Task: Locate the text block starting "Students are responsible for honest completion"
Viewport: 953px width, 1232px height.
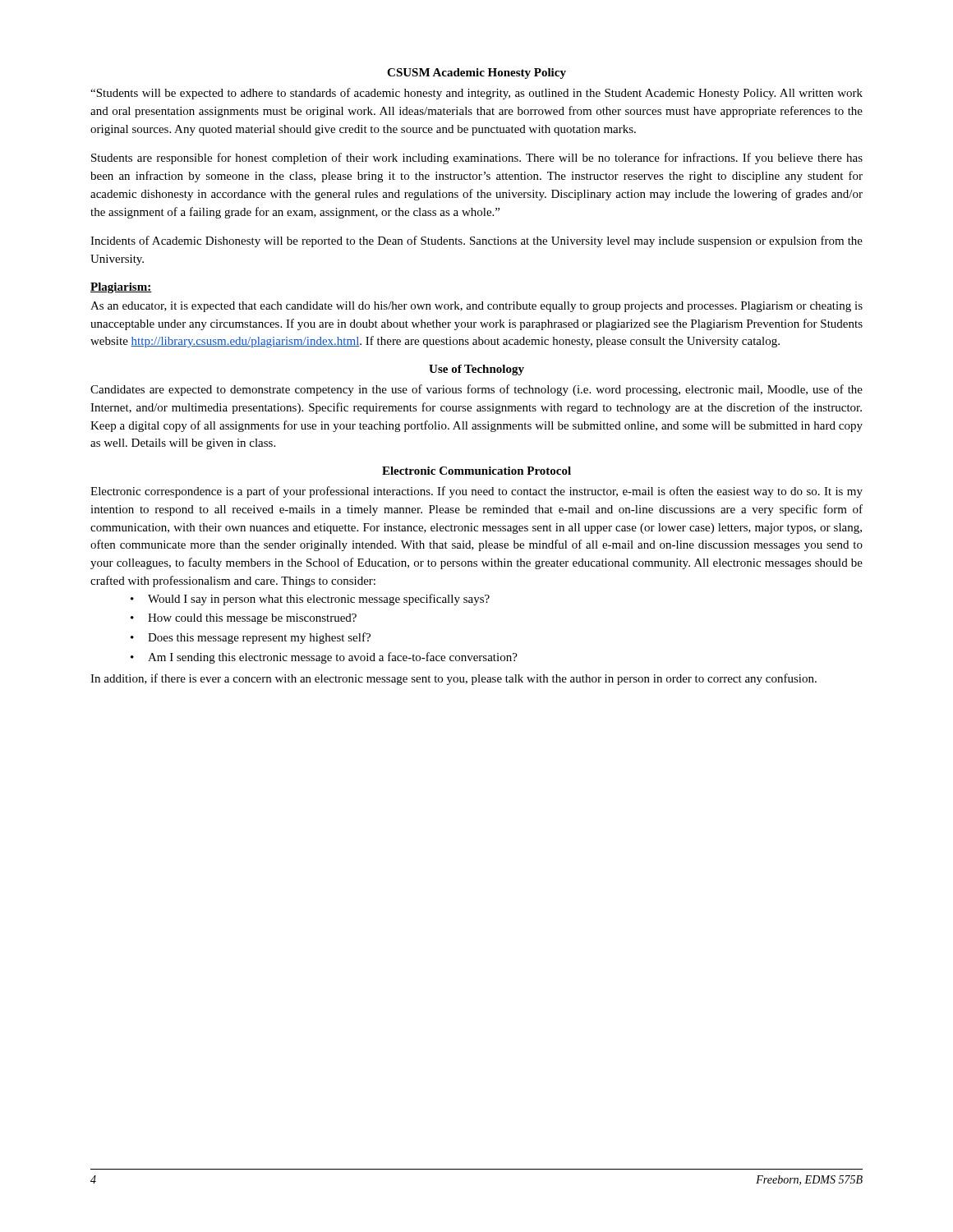Action: point(476,185)
